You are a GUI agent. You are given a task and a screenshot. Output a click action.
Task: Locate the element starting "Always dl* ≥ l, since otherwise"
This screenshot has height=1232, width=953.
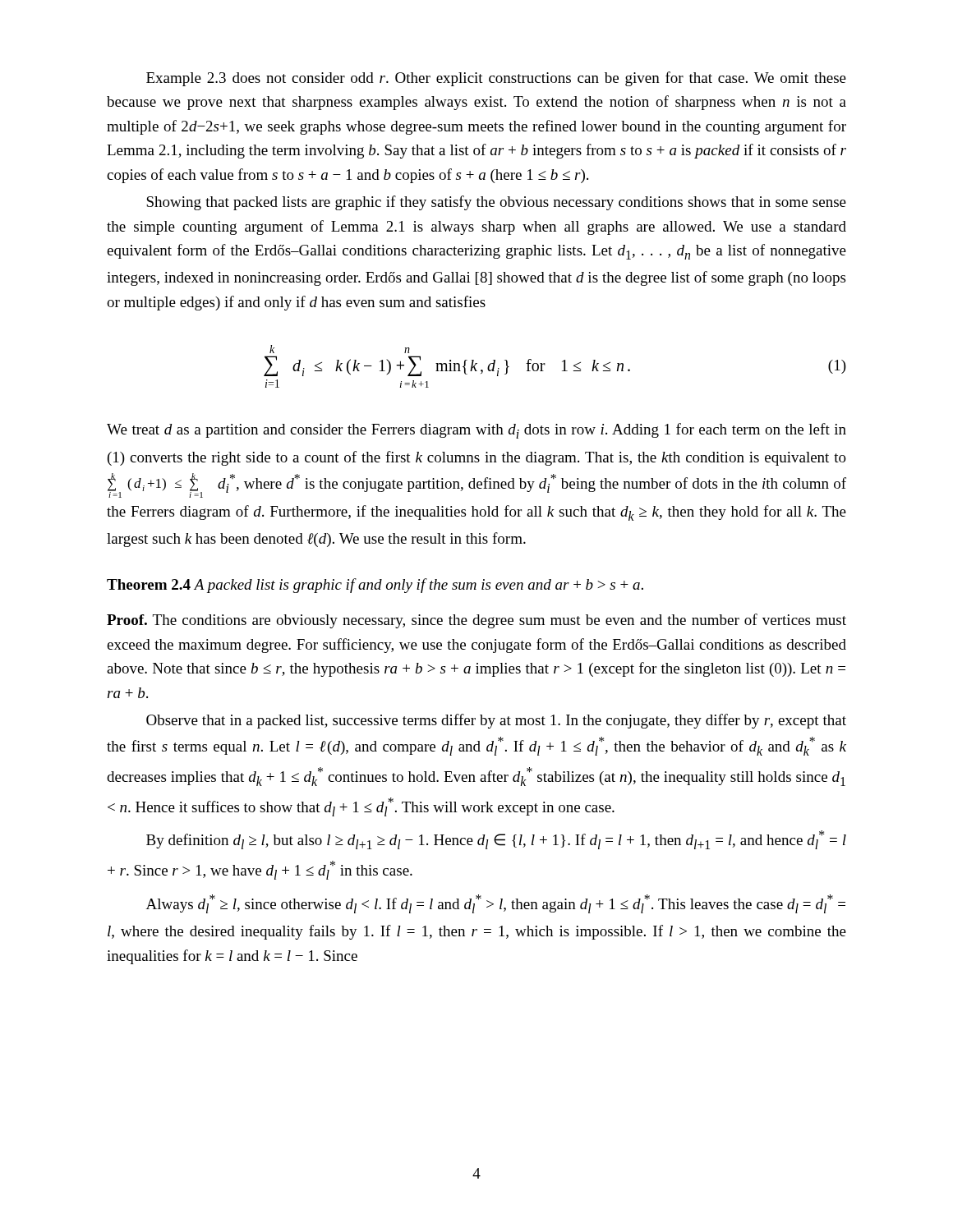pyautogui.click(x=476, y=928)
